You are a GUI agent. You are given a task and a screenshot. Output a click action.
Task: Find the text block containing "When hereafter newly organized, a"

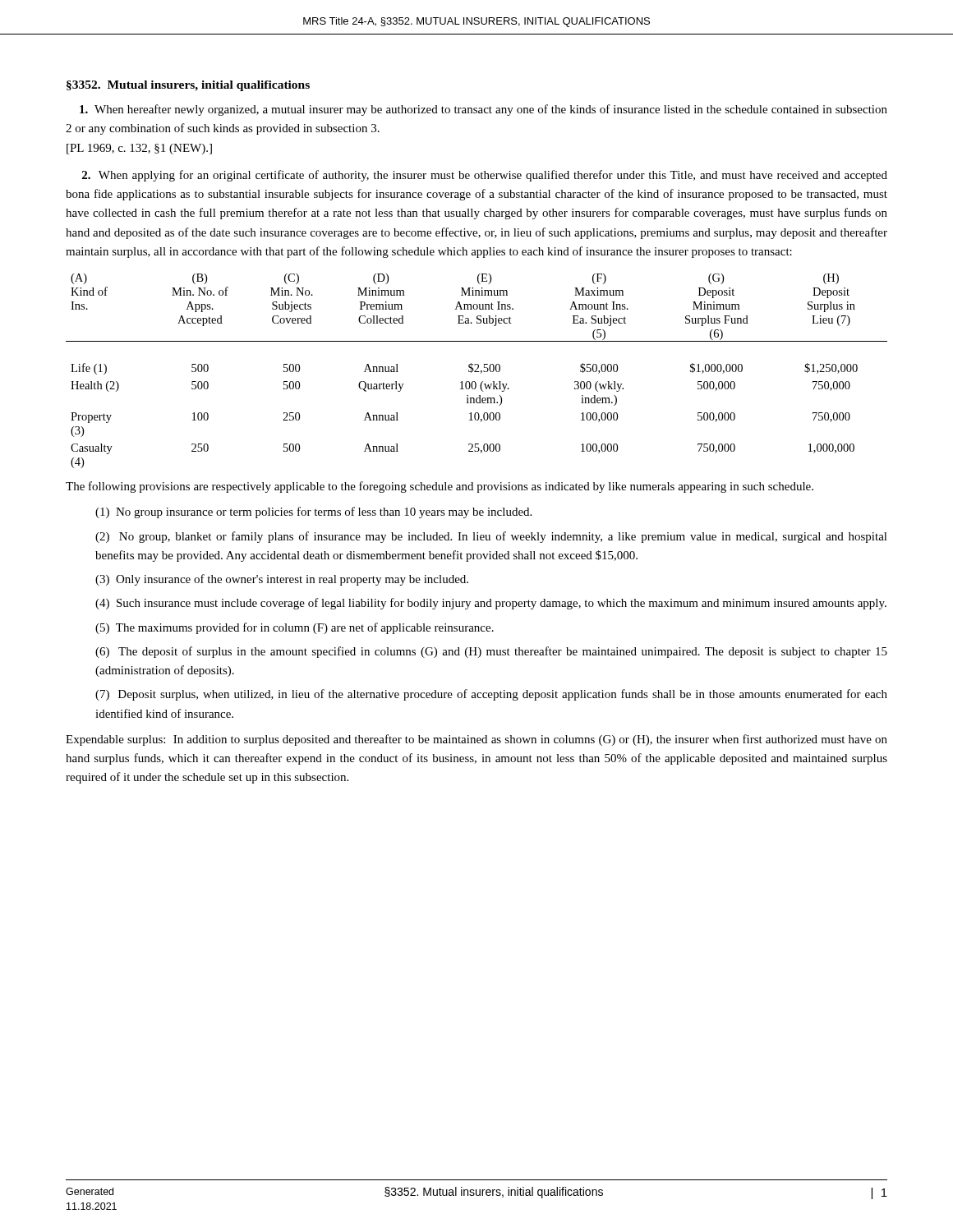pos(483,110)
